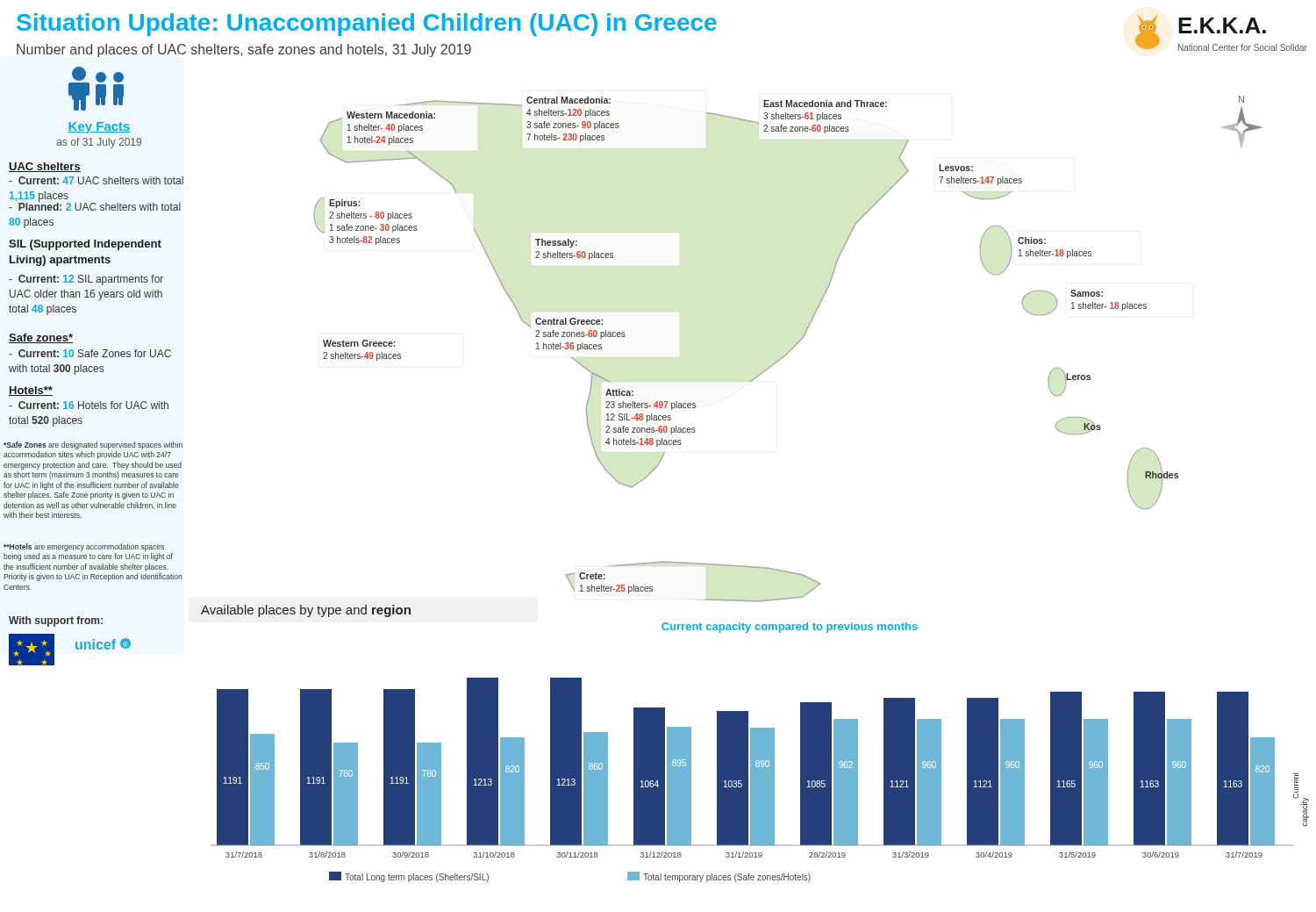Find the grouped bar chart

pyautogui.click(x=750, y=755)
